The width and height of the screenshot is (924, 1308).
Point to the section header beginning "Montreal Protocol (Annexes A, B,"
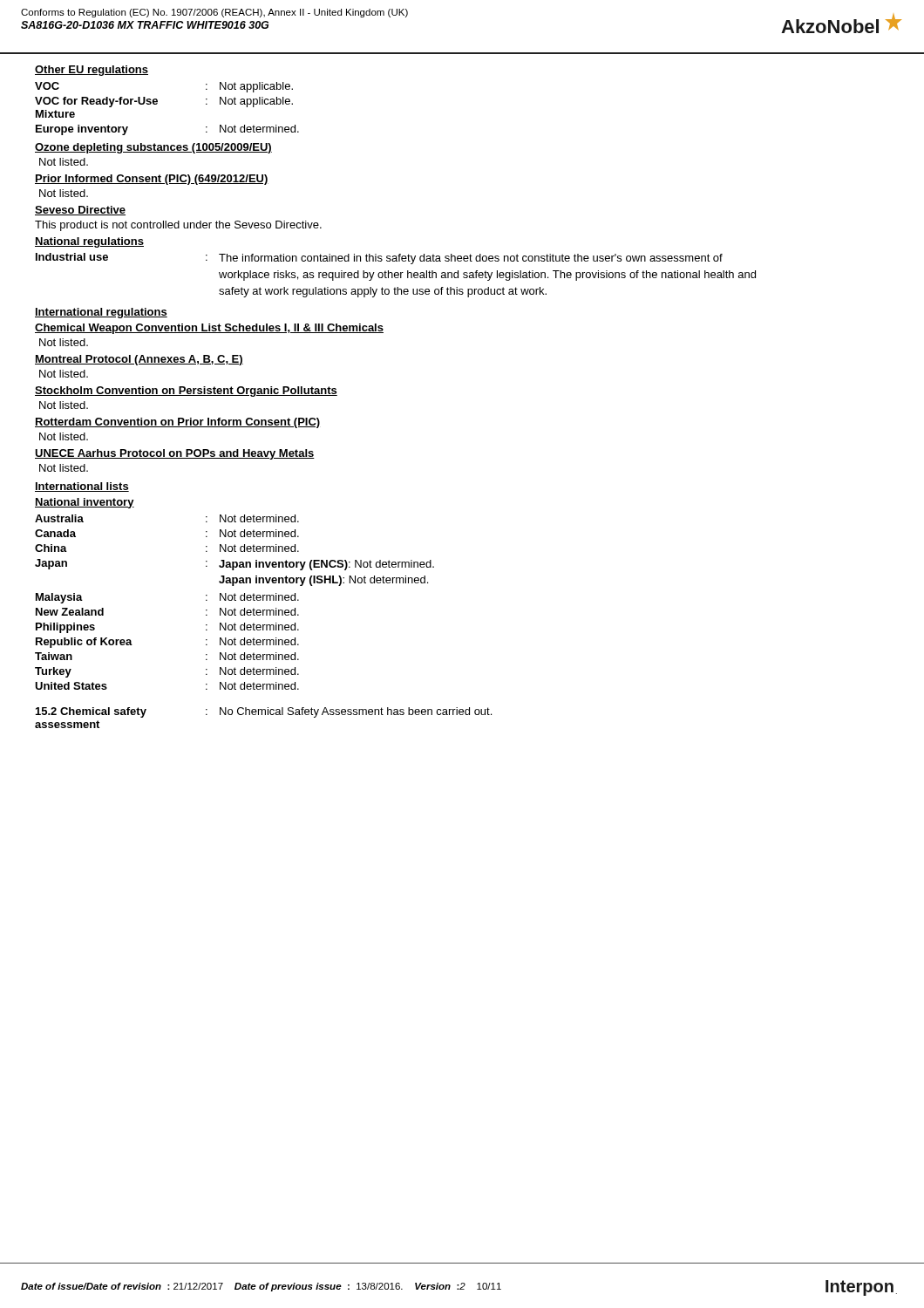coord(139,358)
